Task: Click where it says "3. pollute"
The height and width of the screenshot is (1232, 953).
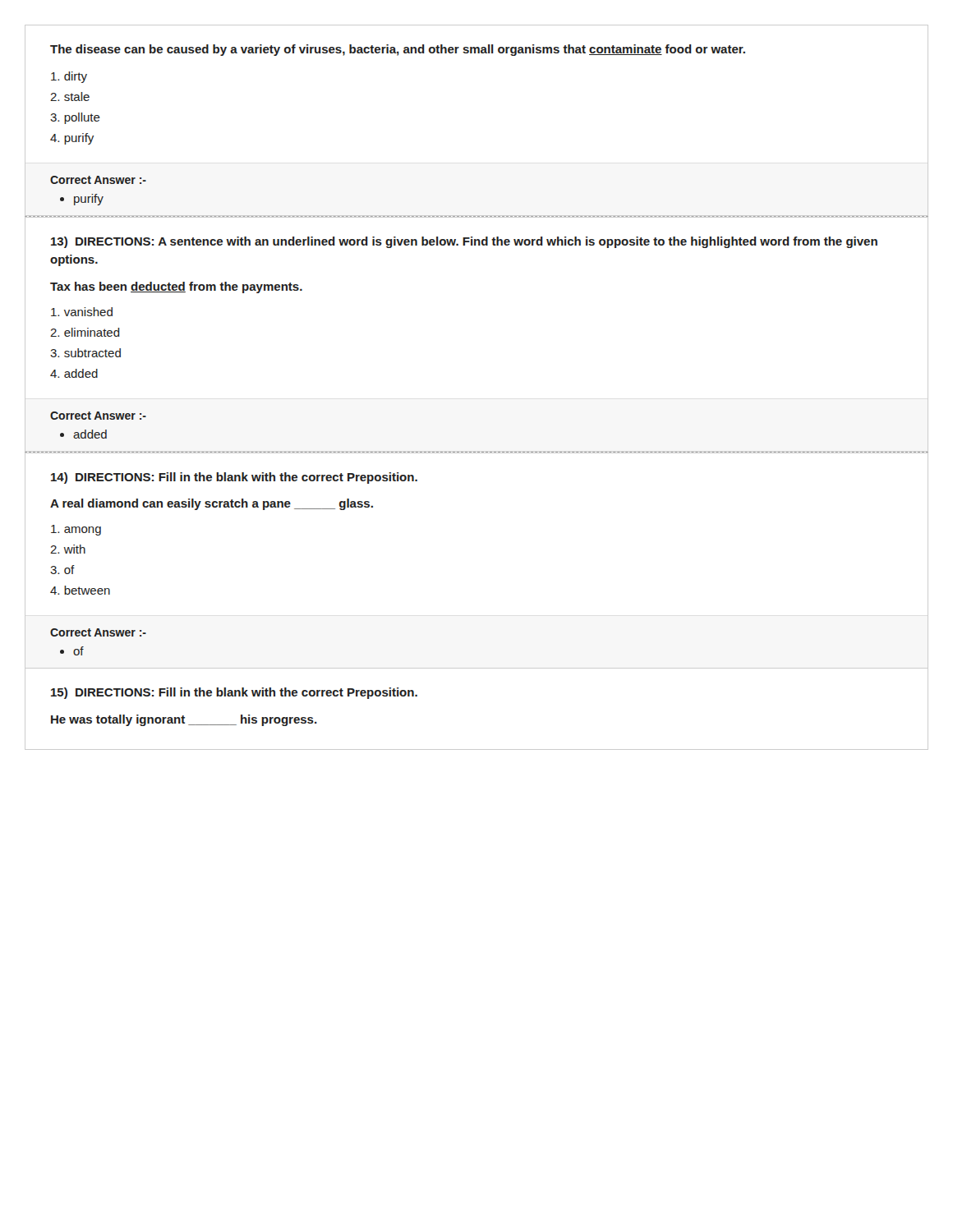Action: point(75,117)
